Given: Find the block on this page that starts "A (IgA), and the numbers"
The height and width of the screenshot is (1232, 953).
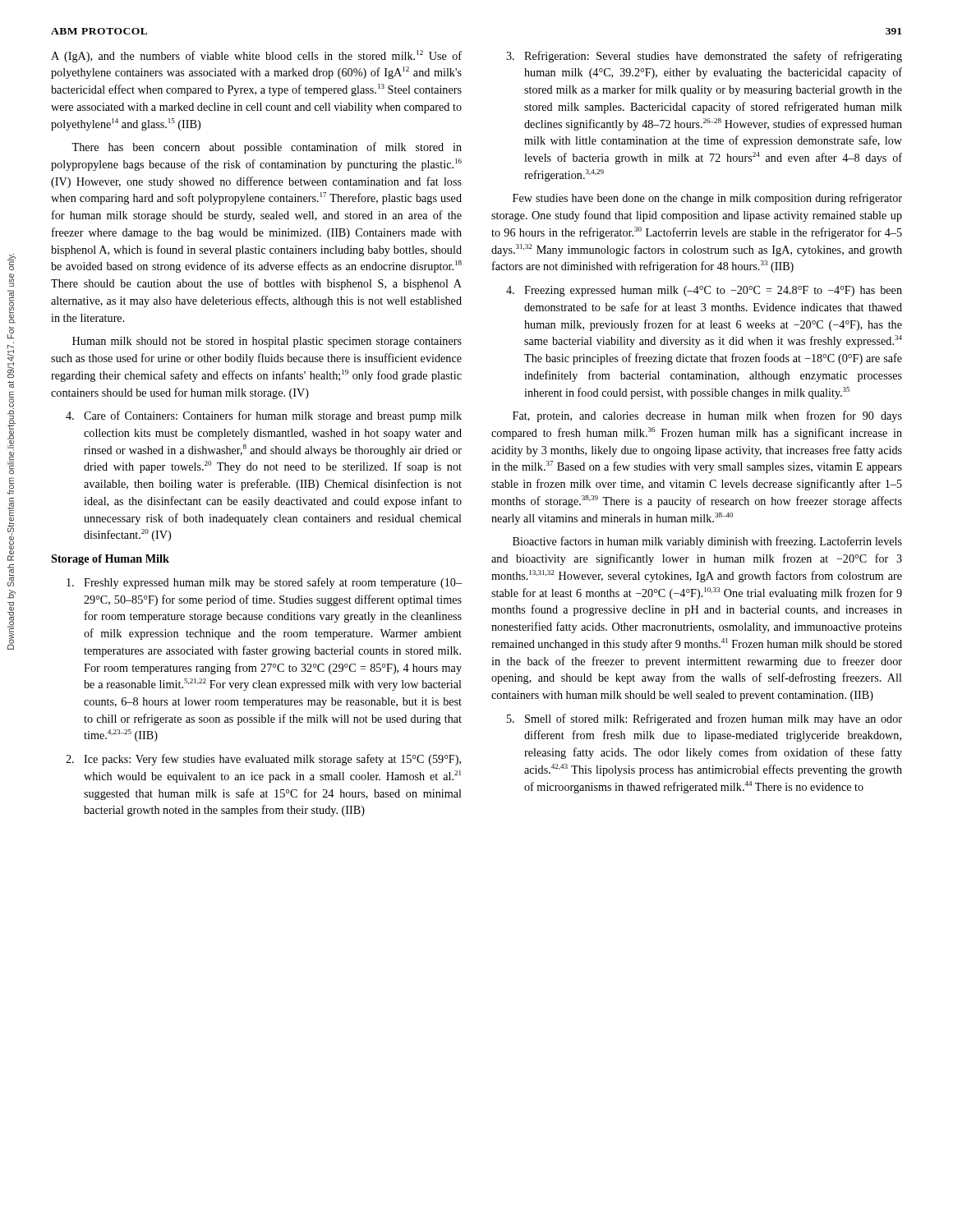Looking at the screenshot, I should (x=256, y=90).
